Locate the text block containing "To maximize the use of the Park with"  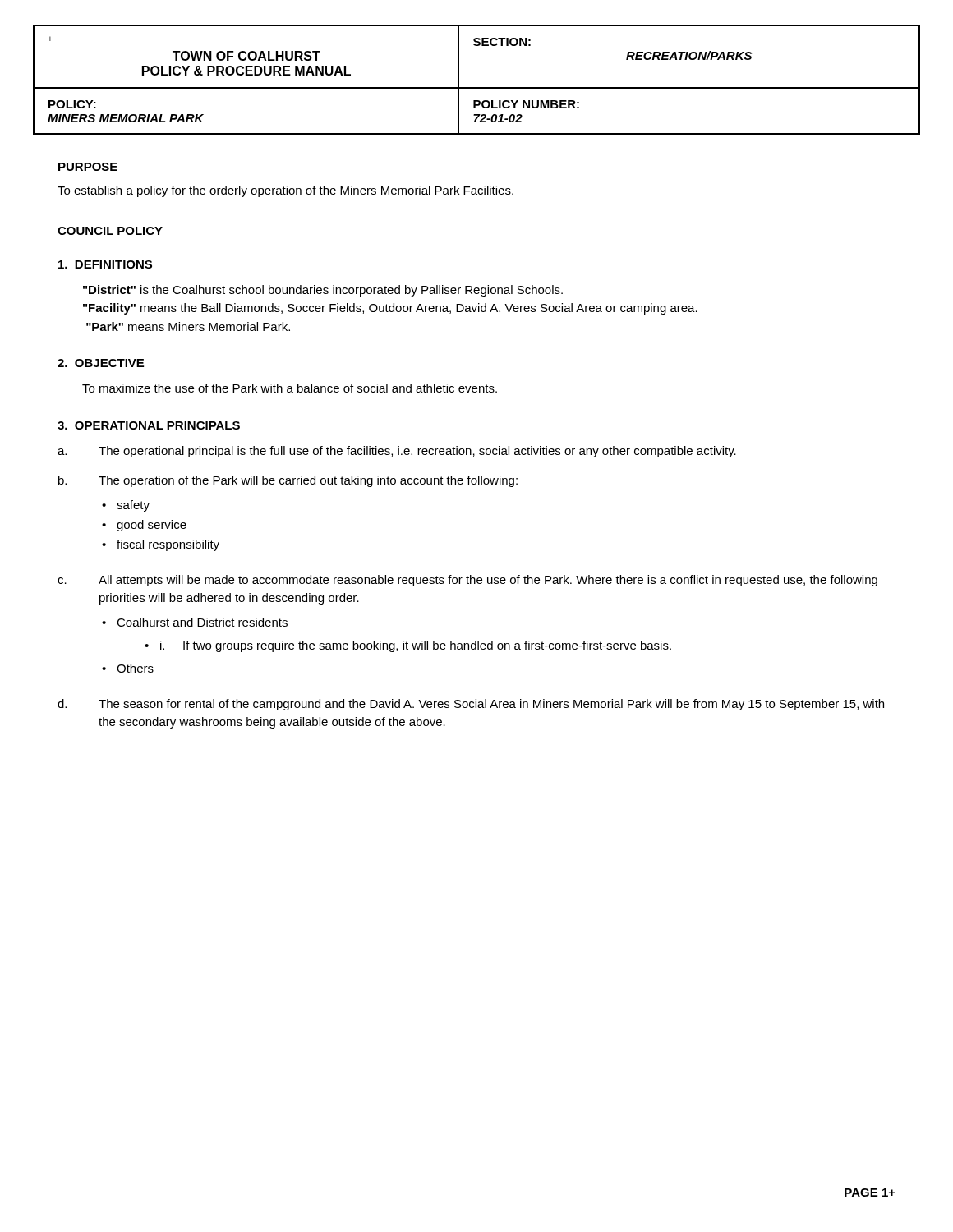(x=290, y=388)
